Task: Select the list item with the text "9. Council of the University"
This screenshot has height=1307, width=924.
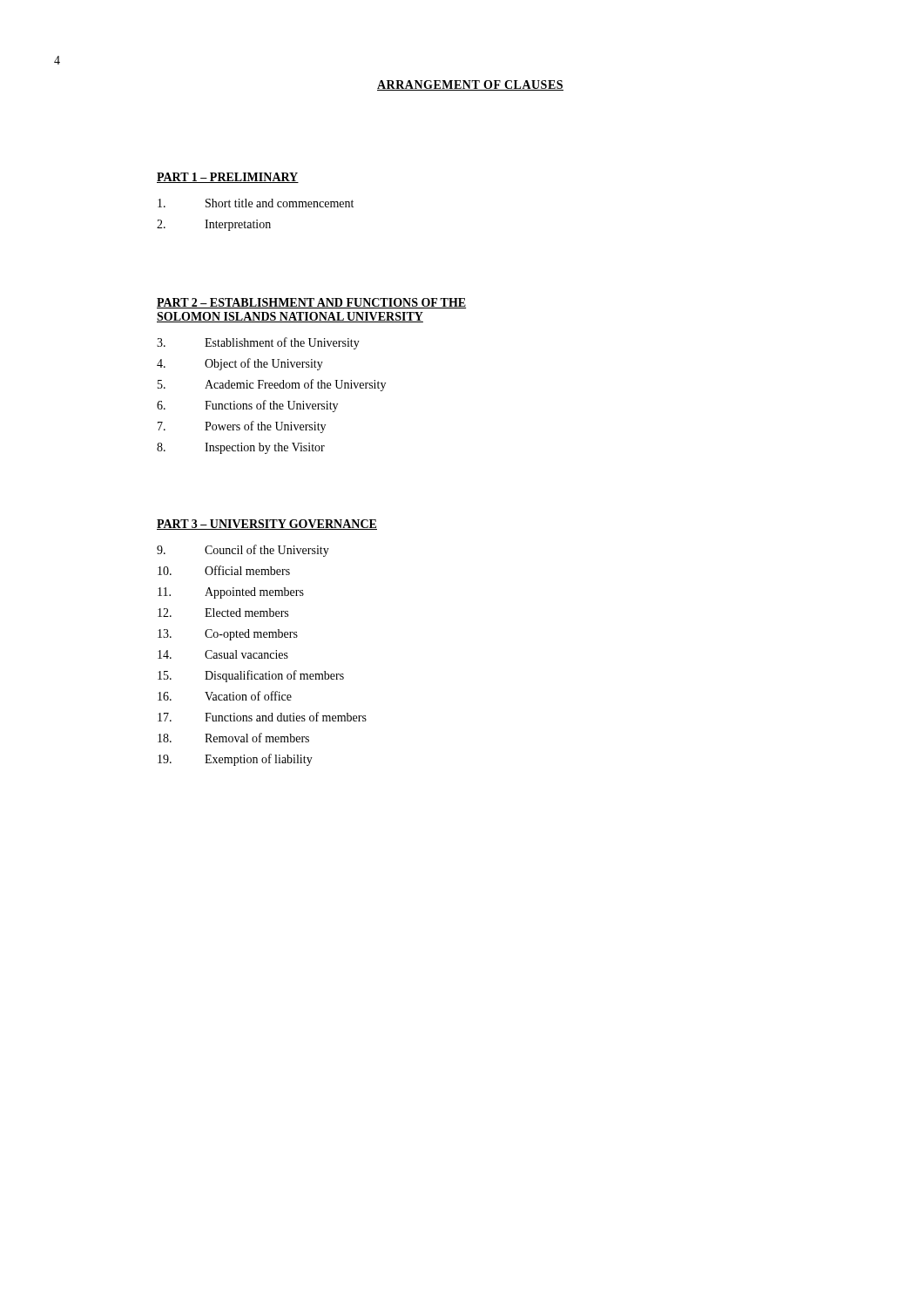Action: [x=243, y=551]
